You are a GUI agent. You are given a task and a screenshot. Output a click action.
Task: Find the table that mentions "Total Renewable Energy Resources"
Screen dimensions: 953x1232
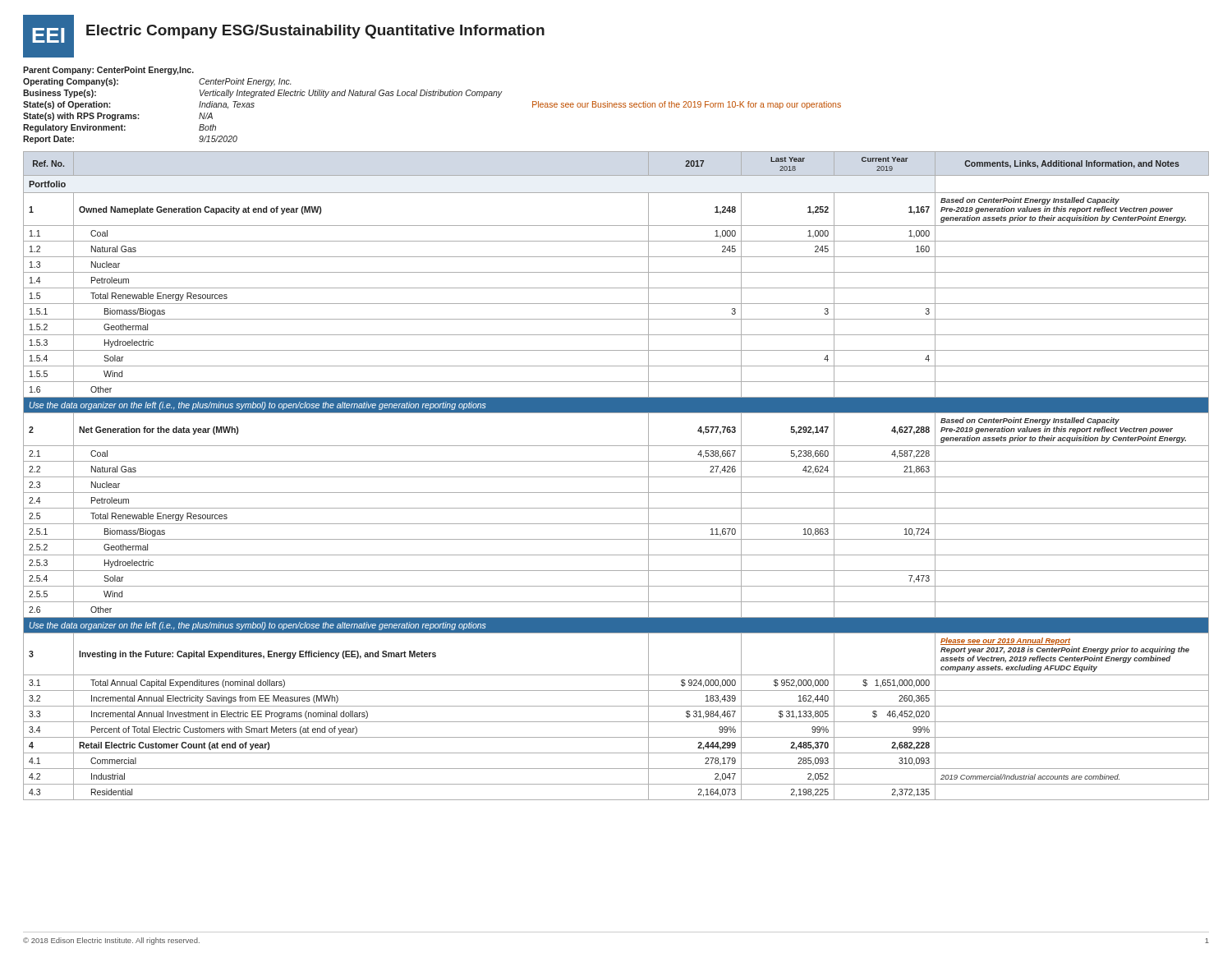tap(616, 476)
